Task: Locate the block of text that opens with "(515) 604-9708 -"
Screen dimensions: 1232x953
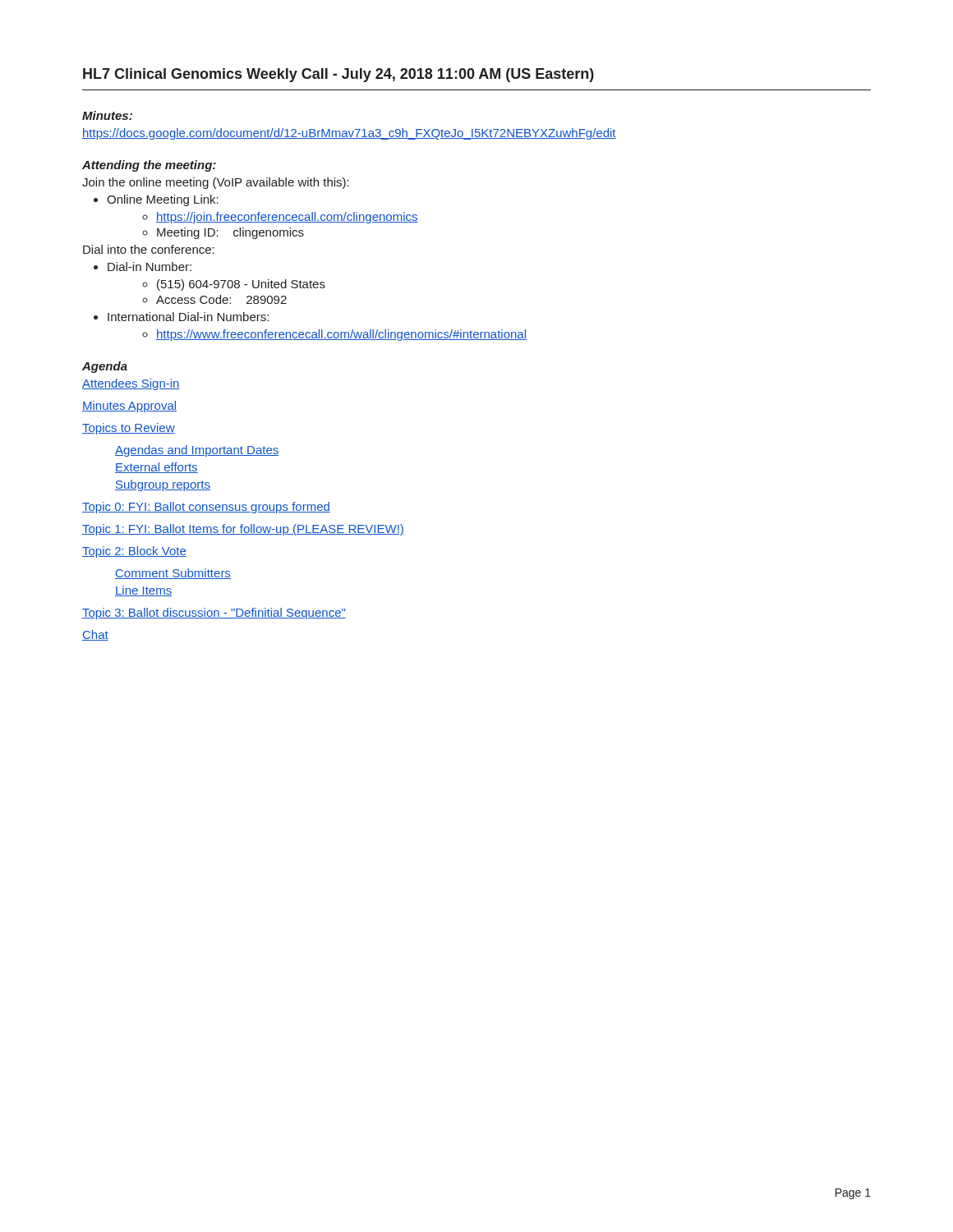Action: tap(241, 284)
